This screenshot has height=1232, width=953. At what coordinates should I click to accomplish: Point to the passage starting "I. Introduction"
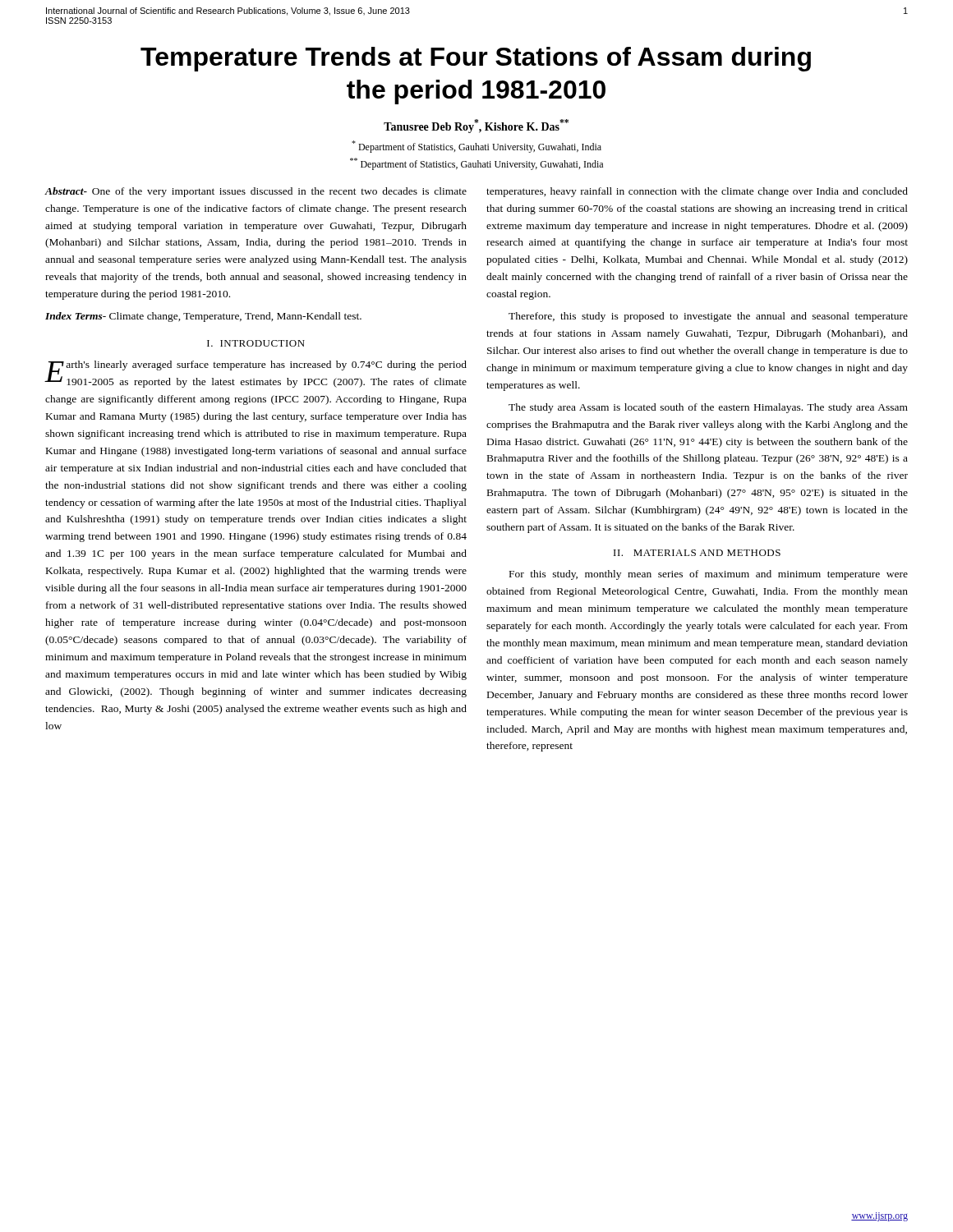coord(256,343)
